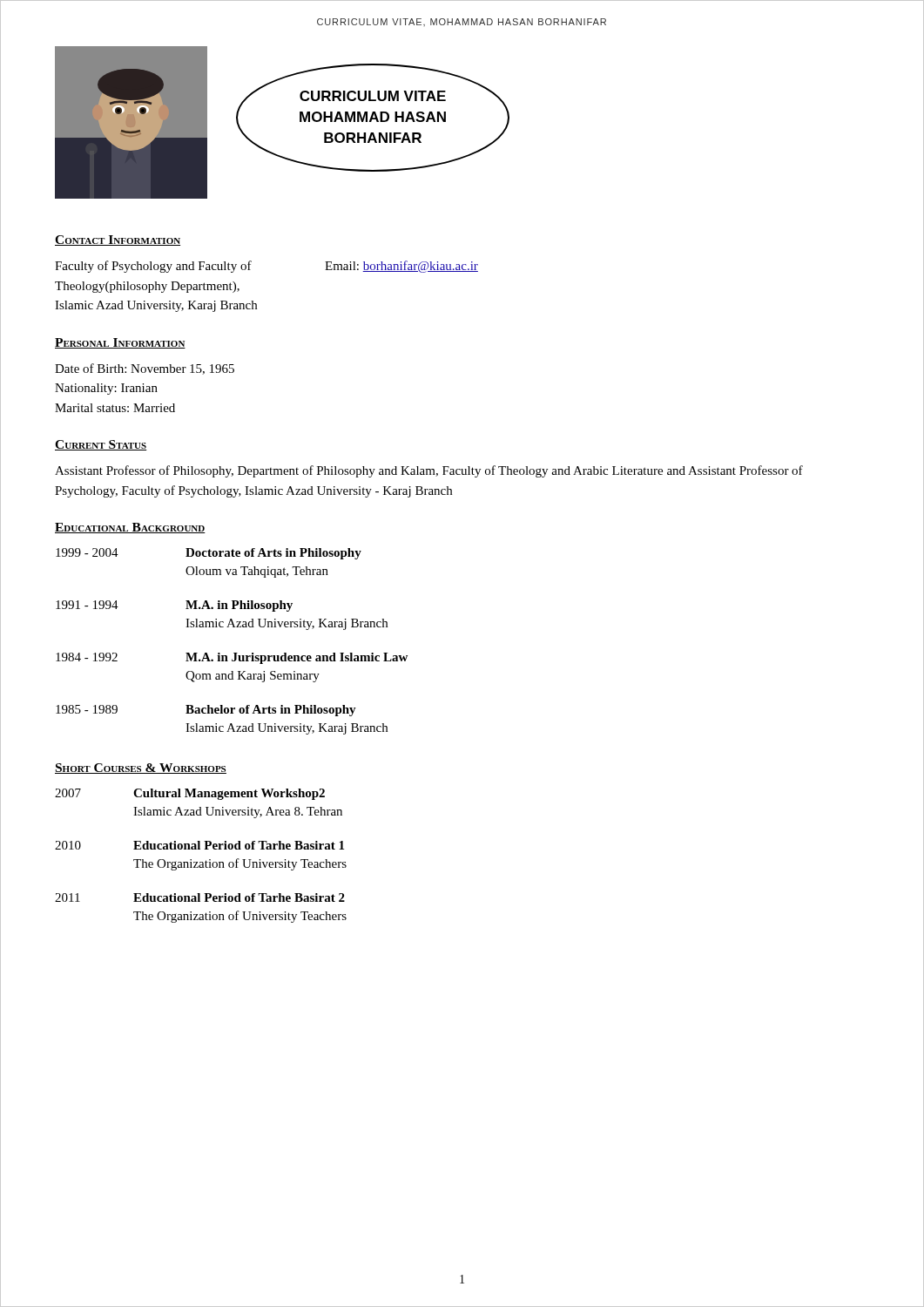This screenshot has height=1307, width=924.
Task: Navigate to the element starting "Contact Information"
Action: pos(118,239)
